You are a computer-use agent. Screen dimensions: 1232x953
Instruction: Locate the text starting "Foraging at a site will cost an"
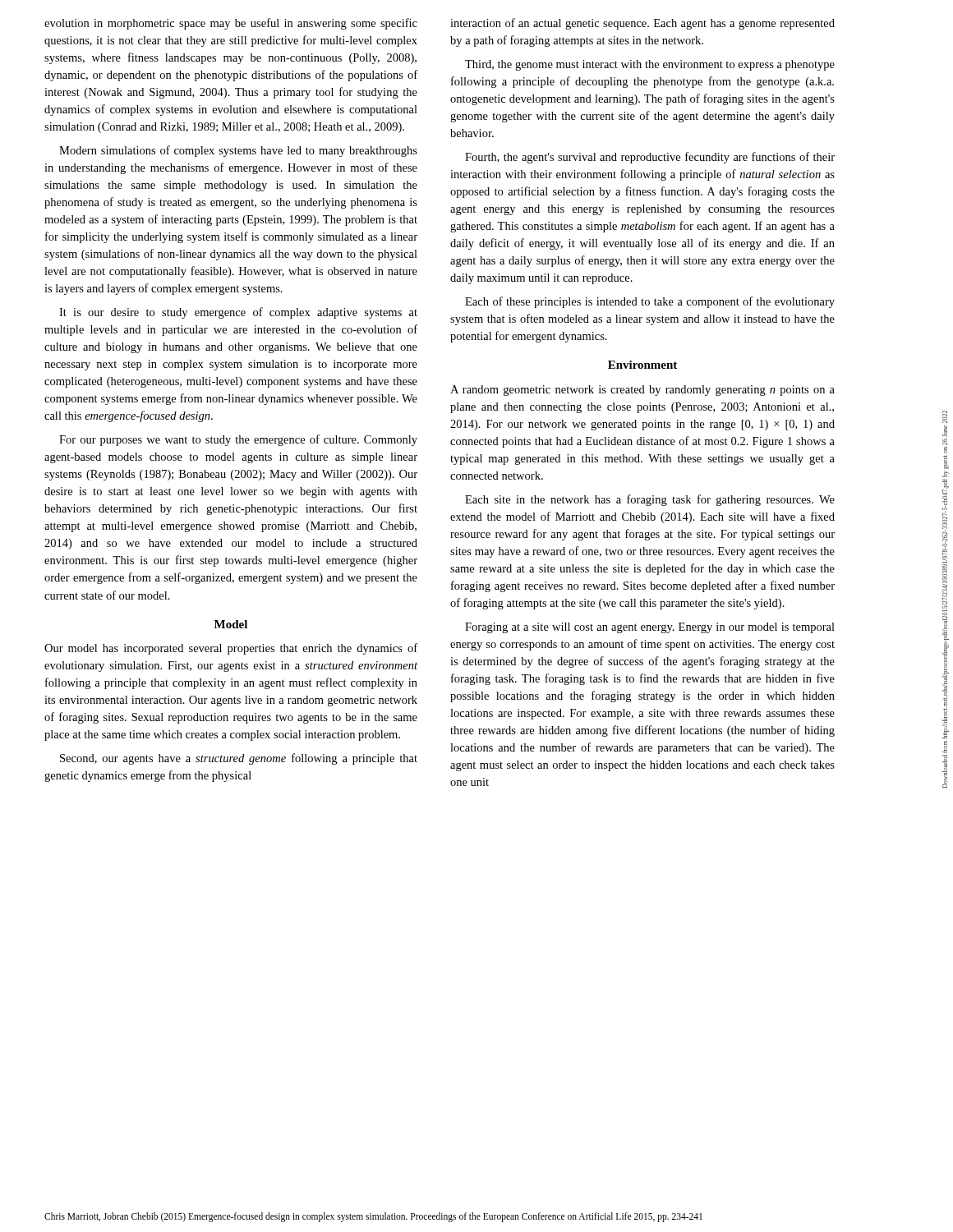click(x=642, y=705)
